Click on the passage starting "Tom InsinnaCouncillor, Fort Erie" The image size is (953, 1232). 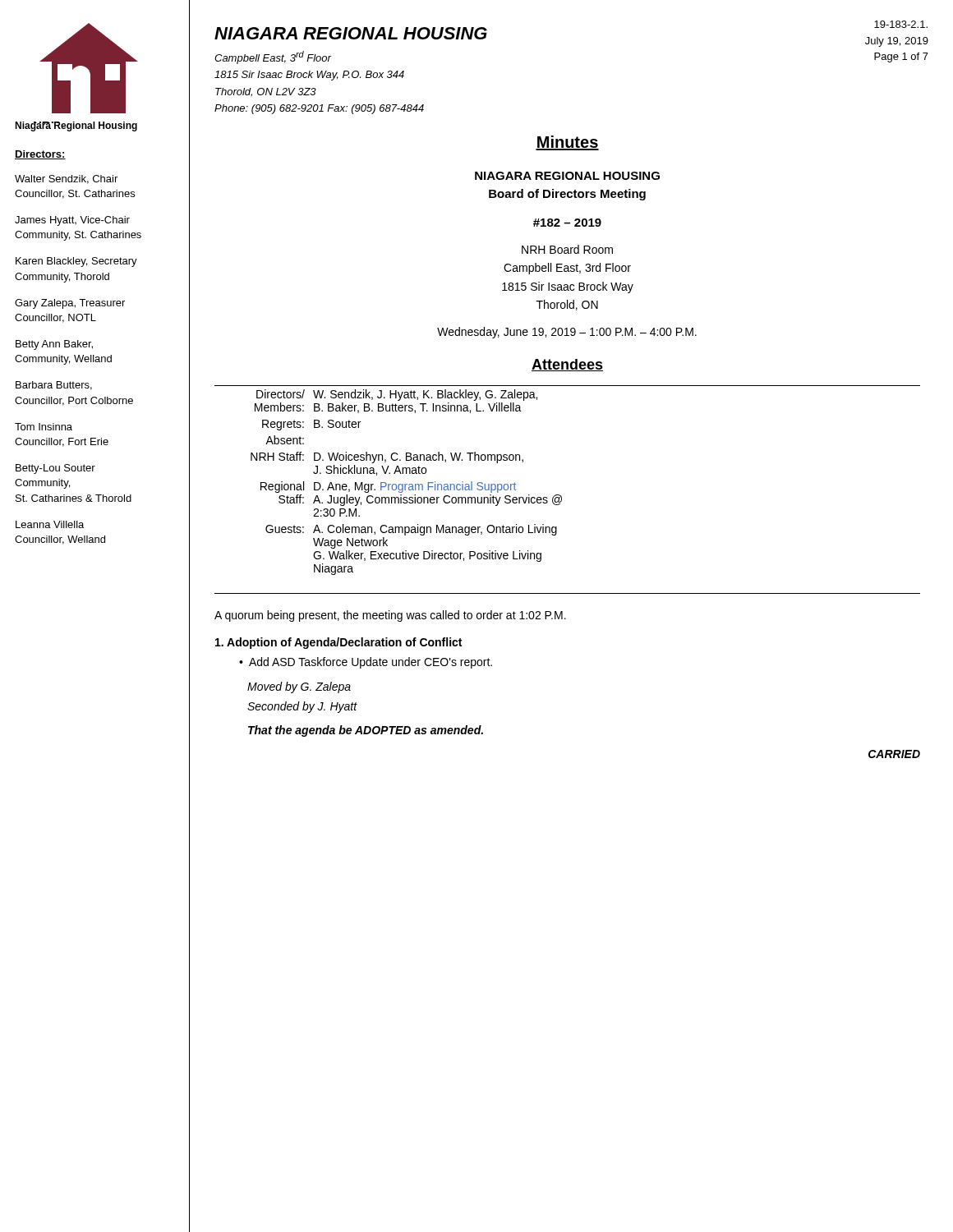tap(62, 434)
